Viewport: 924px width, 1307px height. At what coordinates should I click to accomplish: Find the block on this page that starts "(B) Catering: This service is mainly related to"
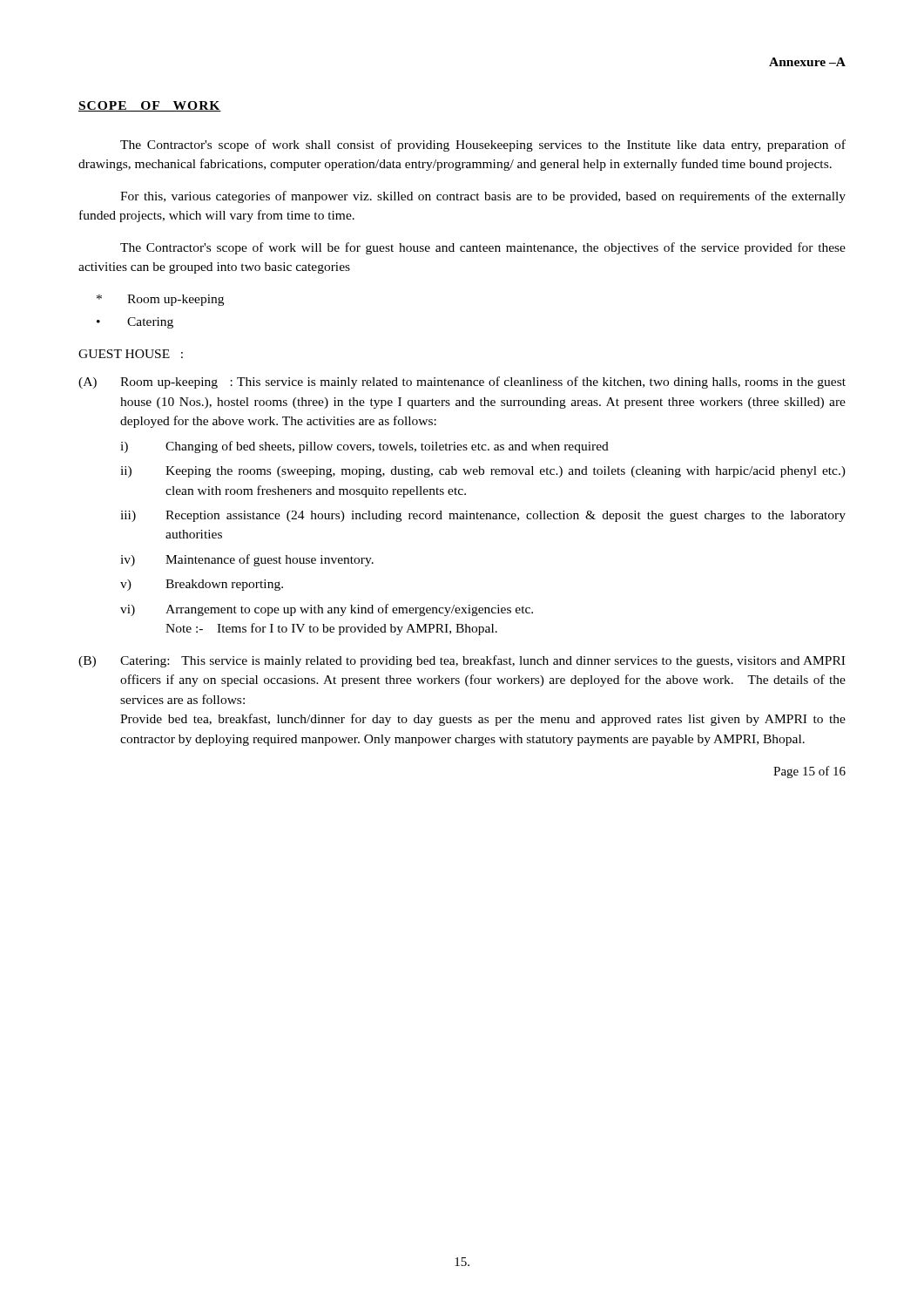click(x=462, y=661)
